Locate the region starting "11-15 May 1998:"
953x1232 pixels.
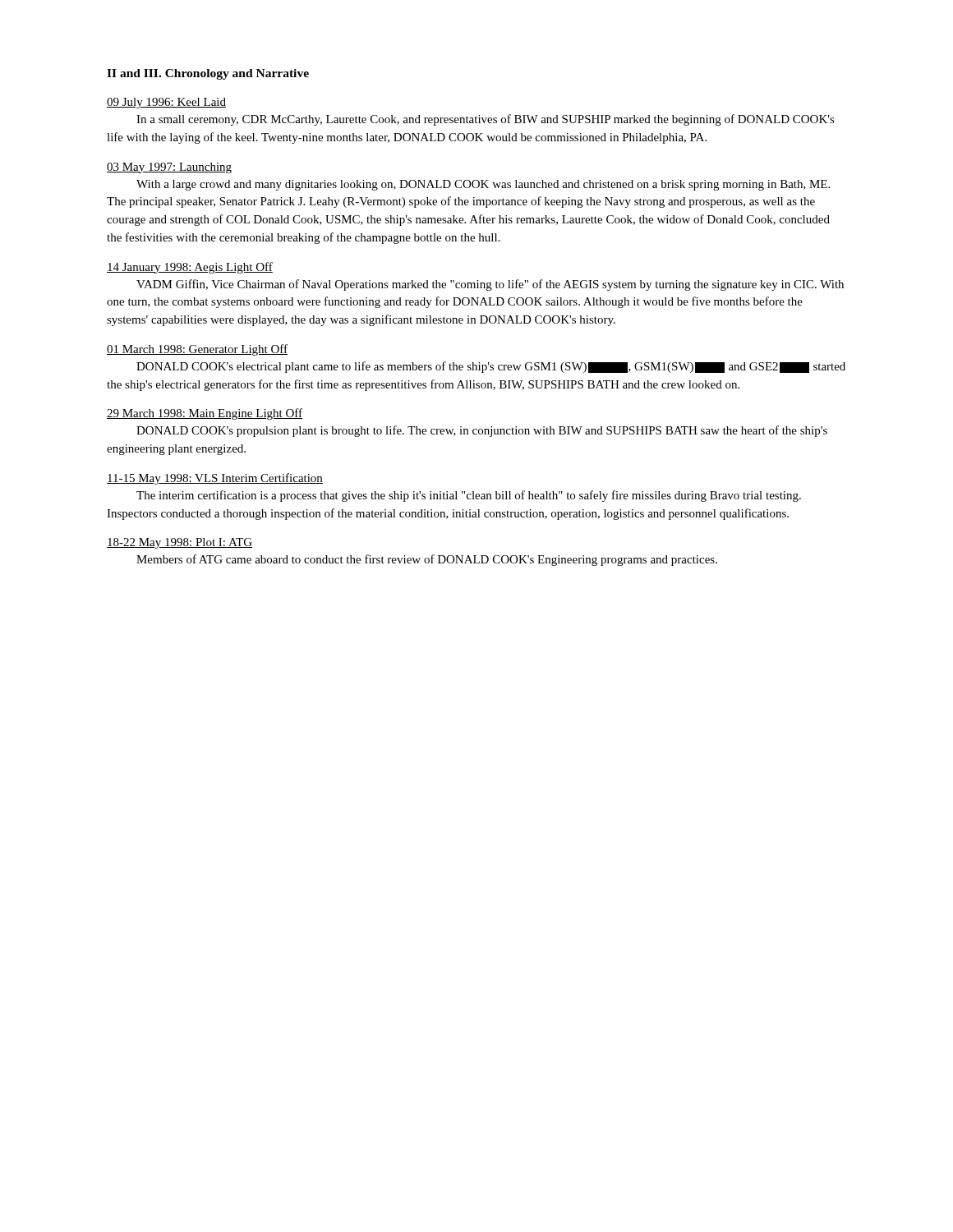215,478
